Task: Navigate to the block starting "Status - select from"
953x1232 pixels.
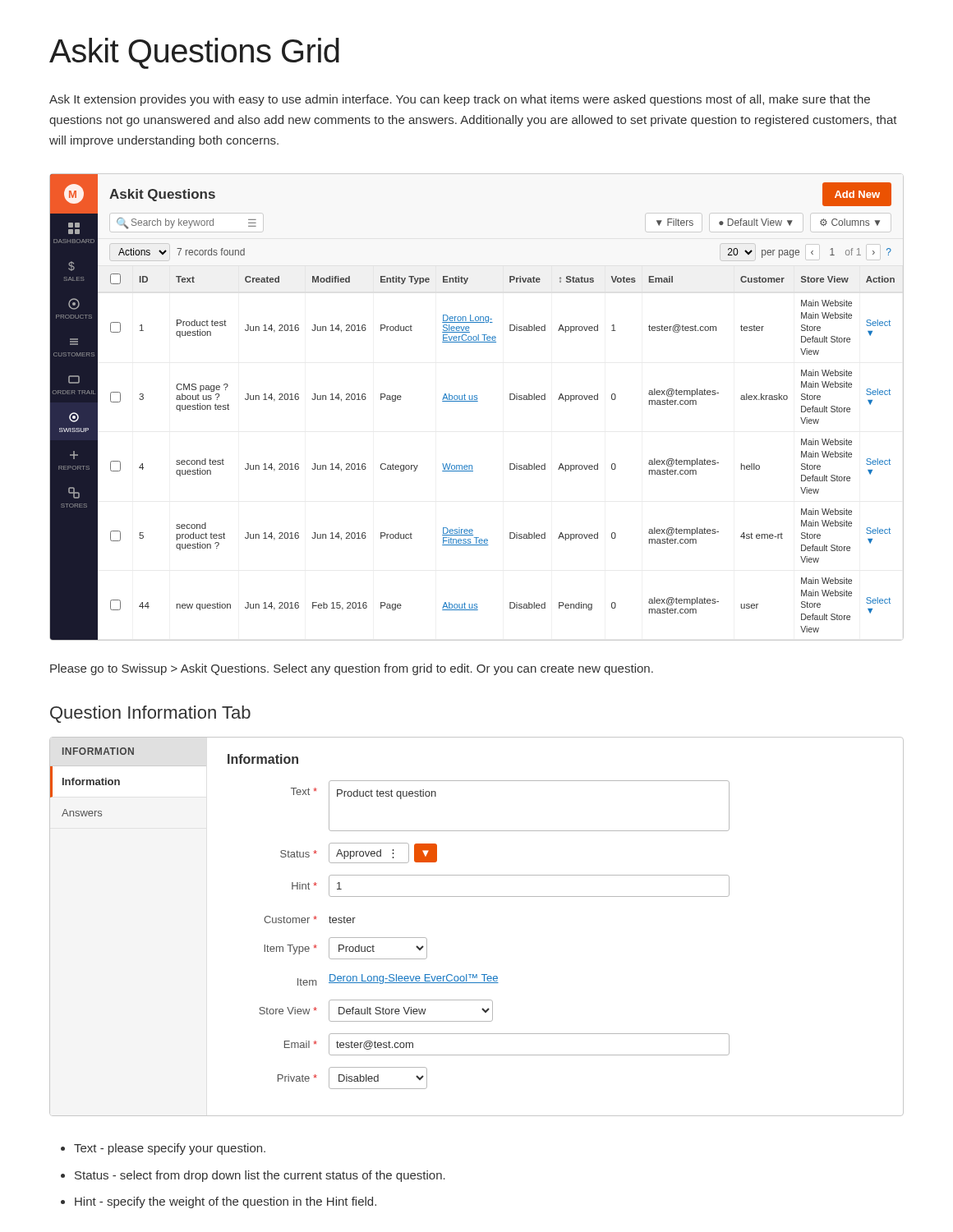Action: click(x=253, y=1176)
